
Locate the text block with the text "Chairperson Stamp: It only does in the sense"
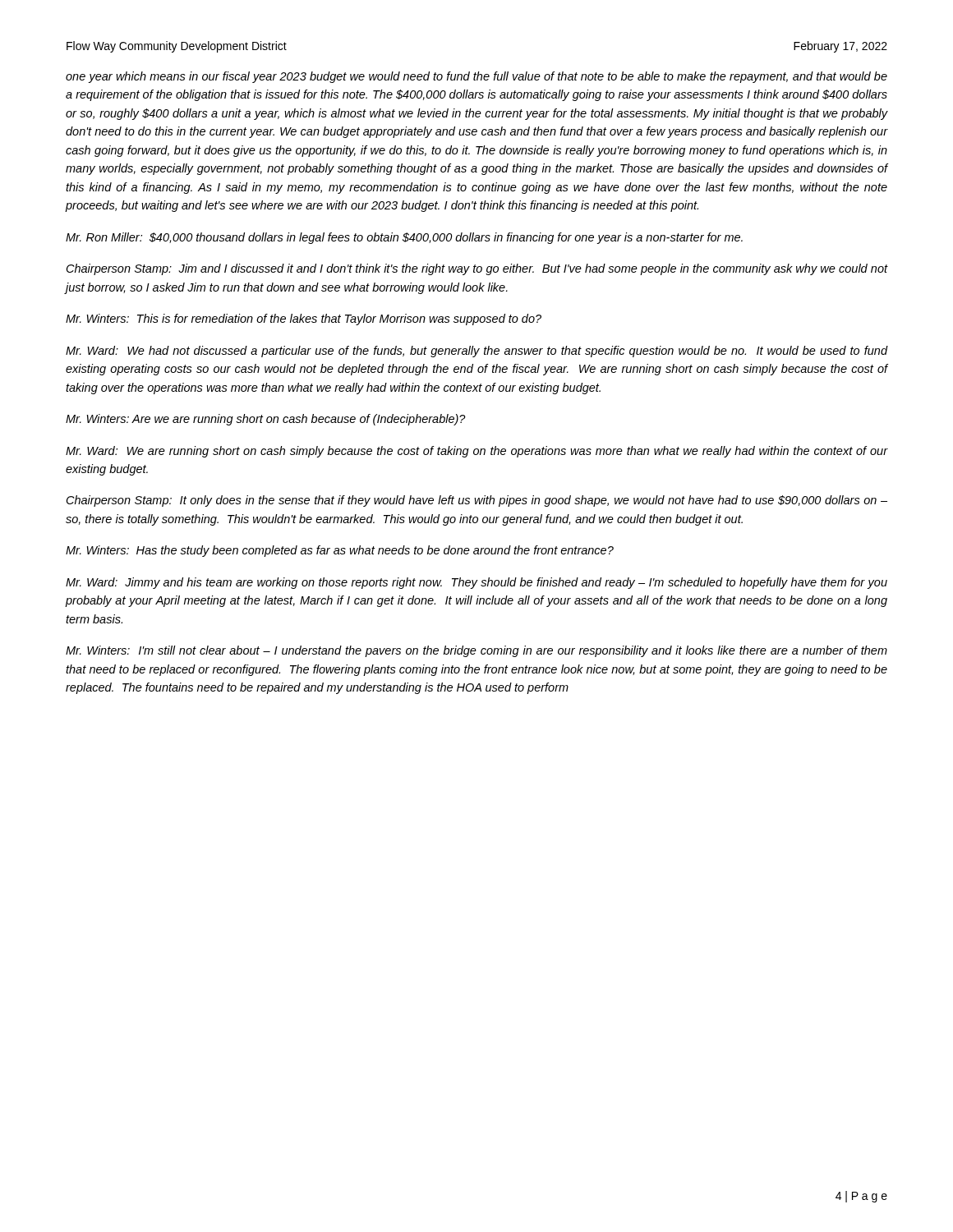click(x=476, y=510)
